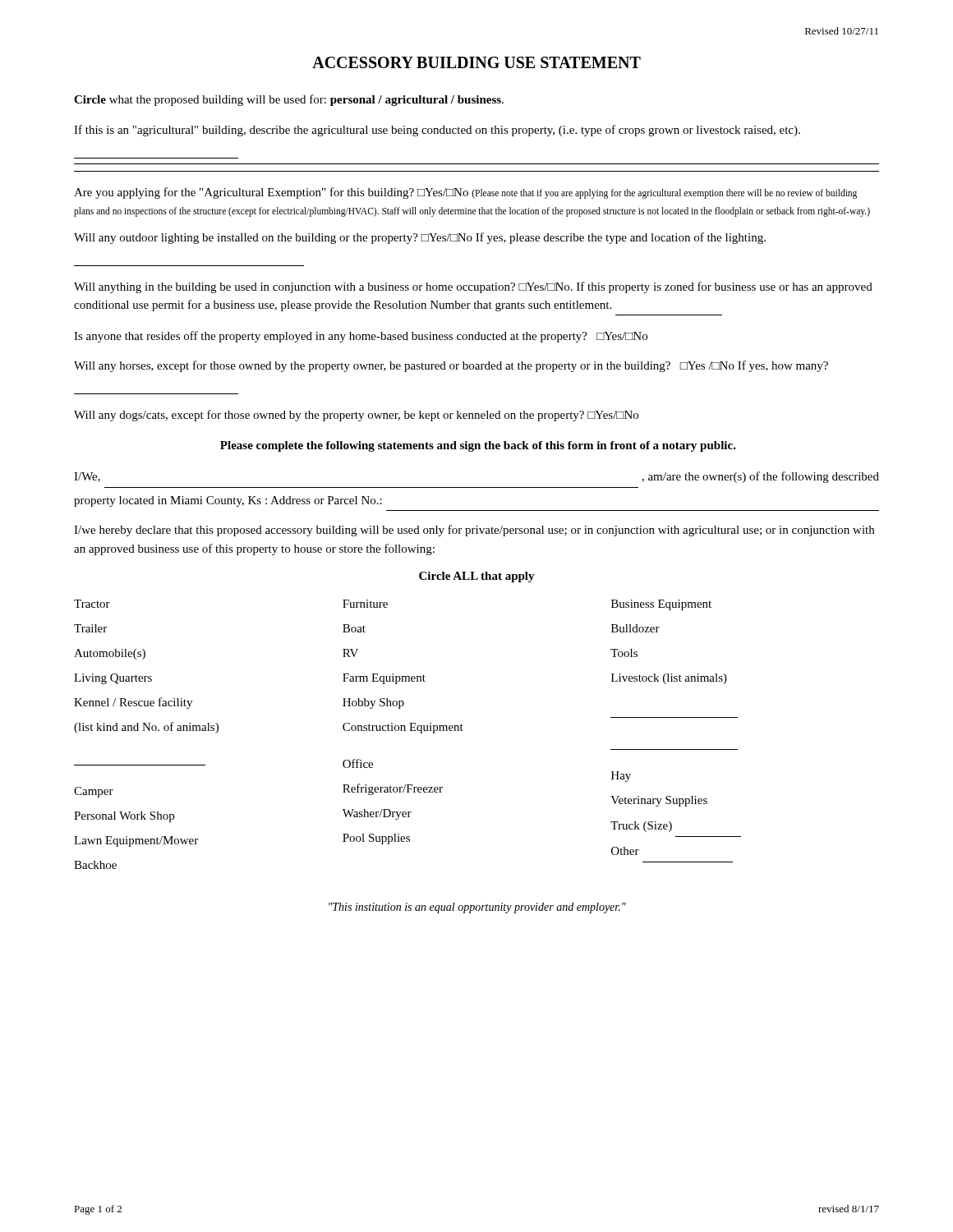Point to the region starting "Construction Equipment"
953x1232 pixels.
coord(403,727)
